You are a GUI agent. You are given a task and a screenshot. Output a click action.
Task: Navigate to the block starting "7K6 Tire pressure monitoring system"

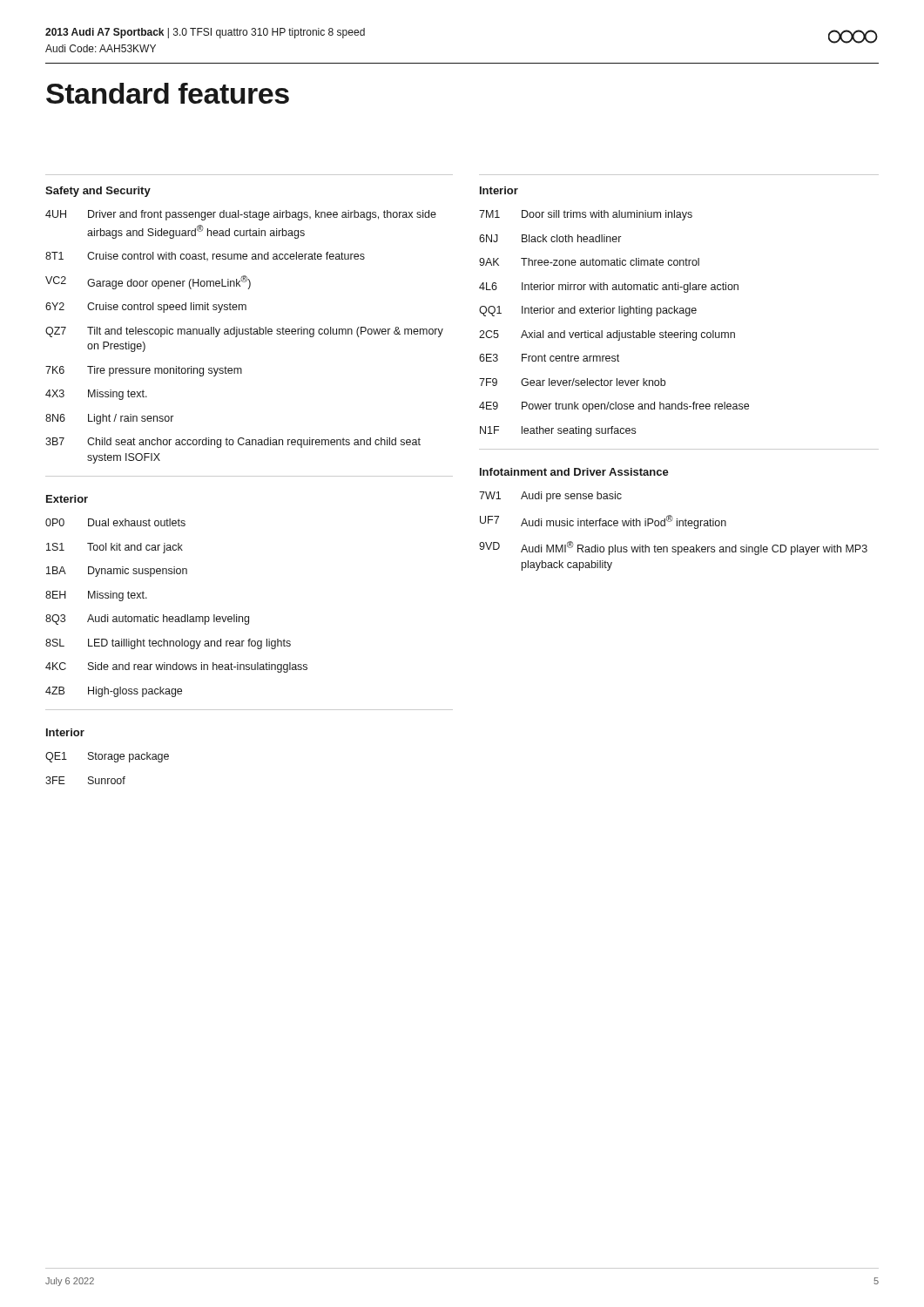coord(249,371)
